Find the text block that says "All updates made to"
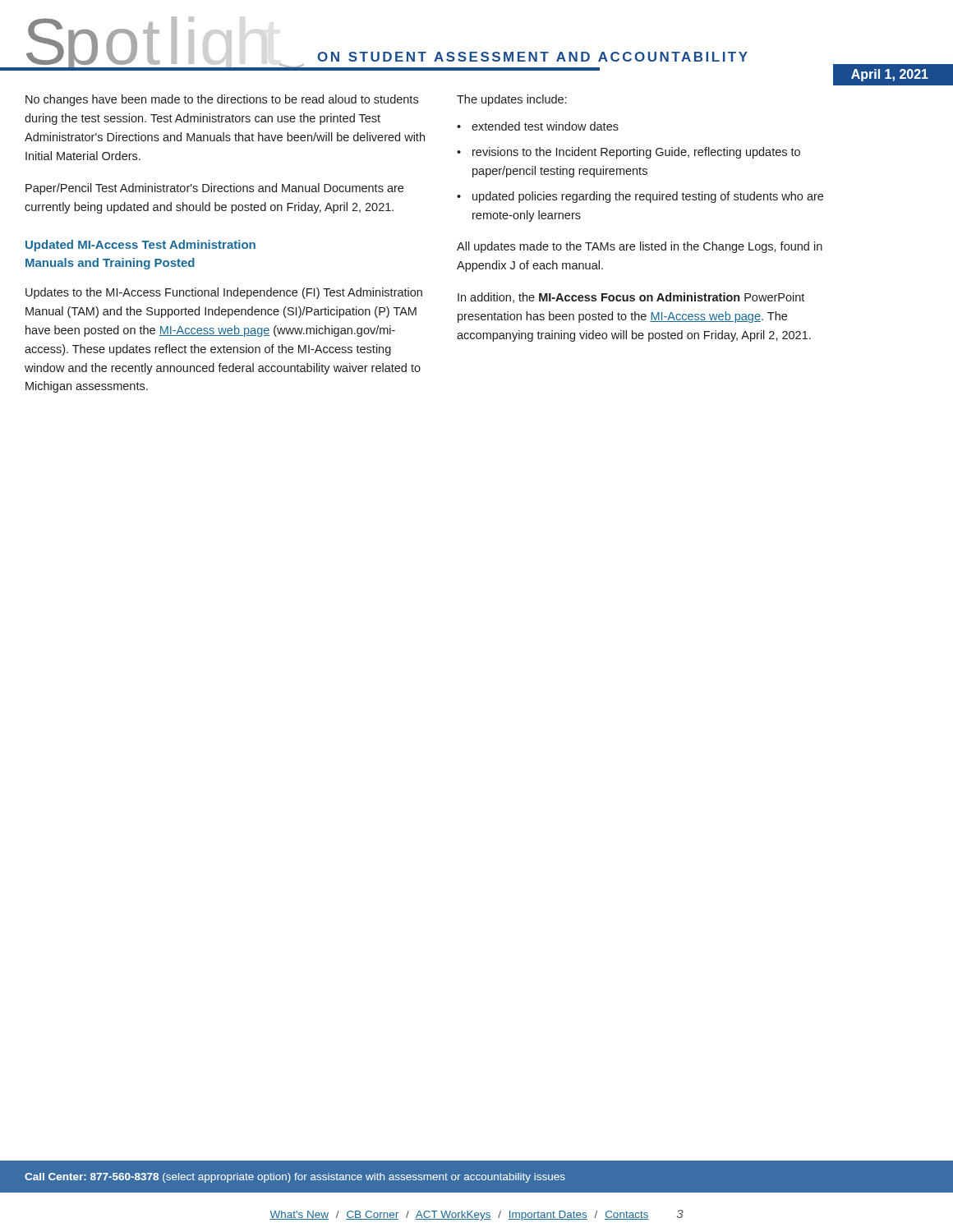This screenshot has height=1232, width=953. [x=640, y=256]
